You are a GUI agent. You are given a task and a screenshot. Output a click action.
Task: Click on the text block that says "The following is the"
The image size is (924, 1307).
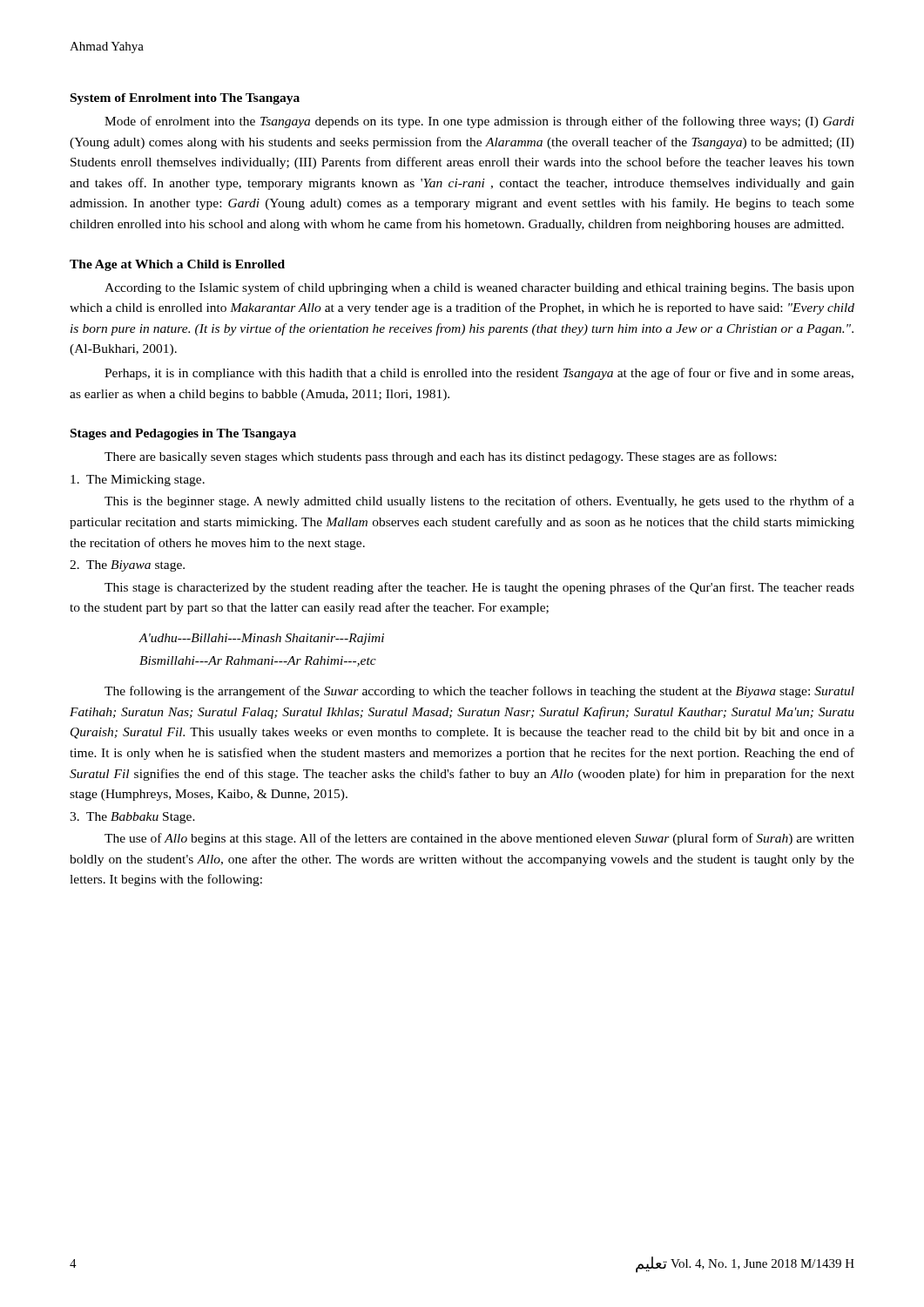tap(462, 742)
